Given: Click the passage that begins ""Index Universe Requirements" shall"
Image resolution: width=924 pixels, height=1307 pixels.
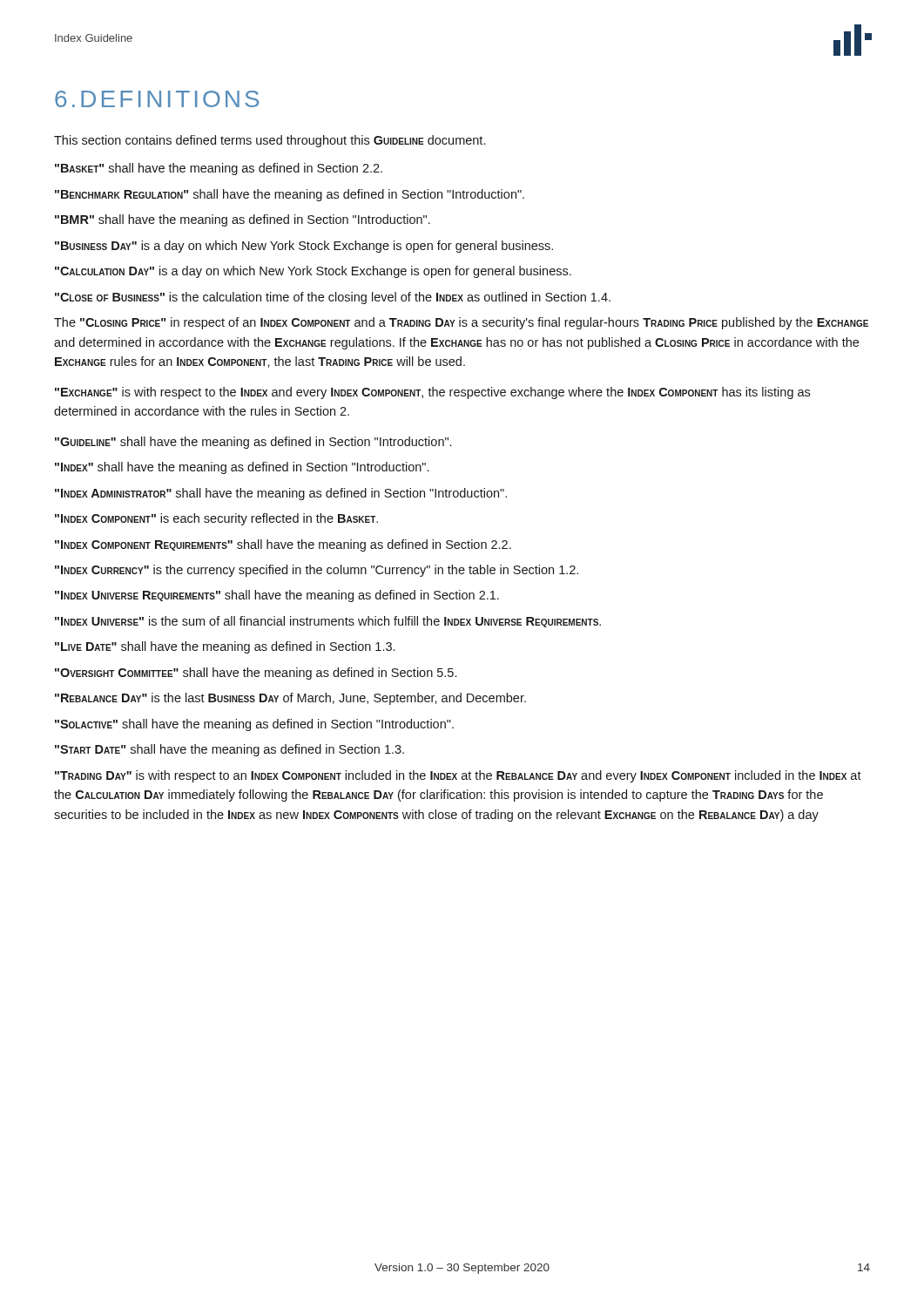Looking at the screenshot, I should point(277,596).
